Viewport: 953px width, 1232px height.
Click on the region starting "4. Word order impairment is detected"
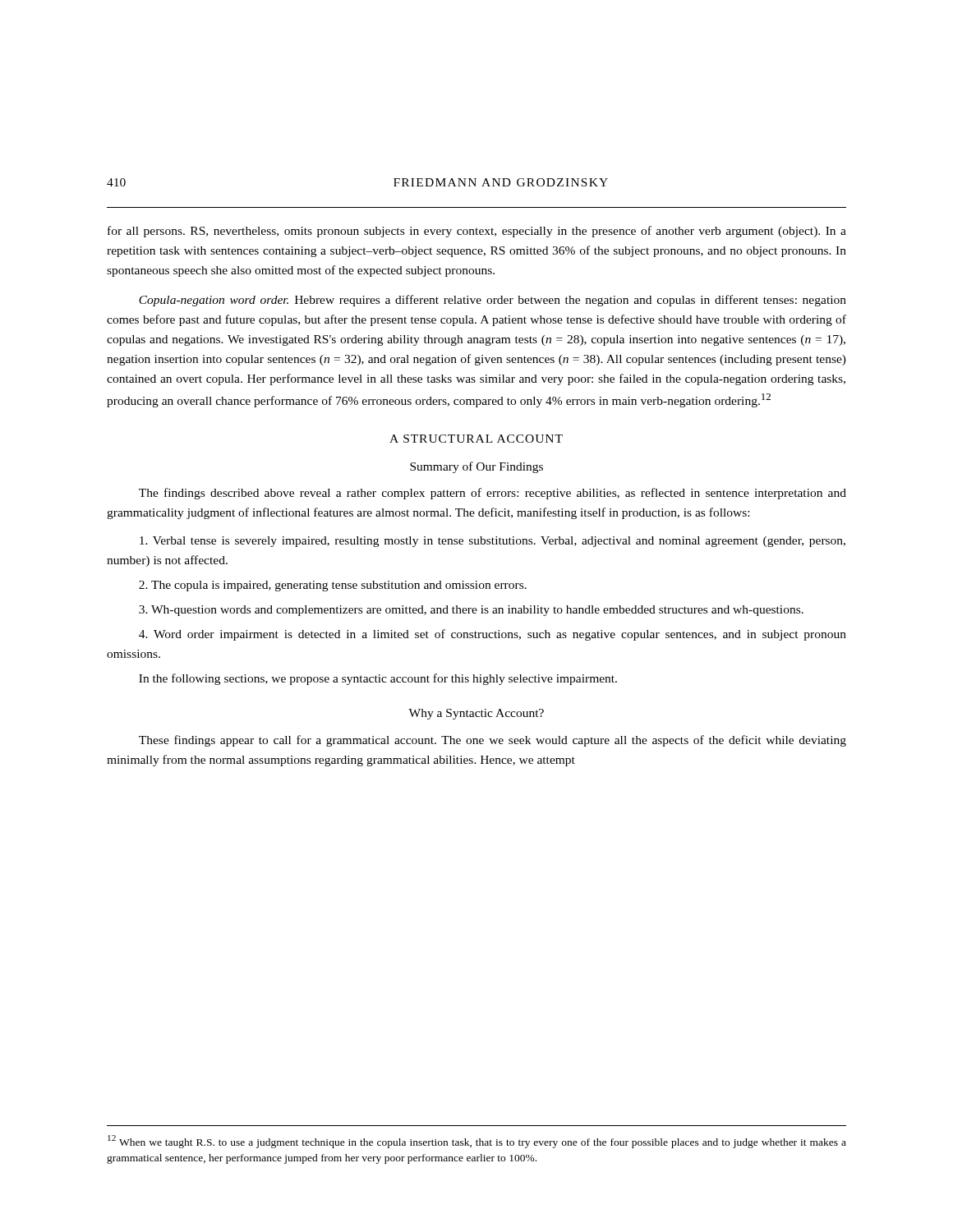click(476, 644)
